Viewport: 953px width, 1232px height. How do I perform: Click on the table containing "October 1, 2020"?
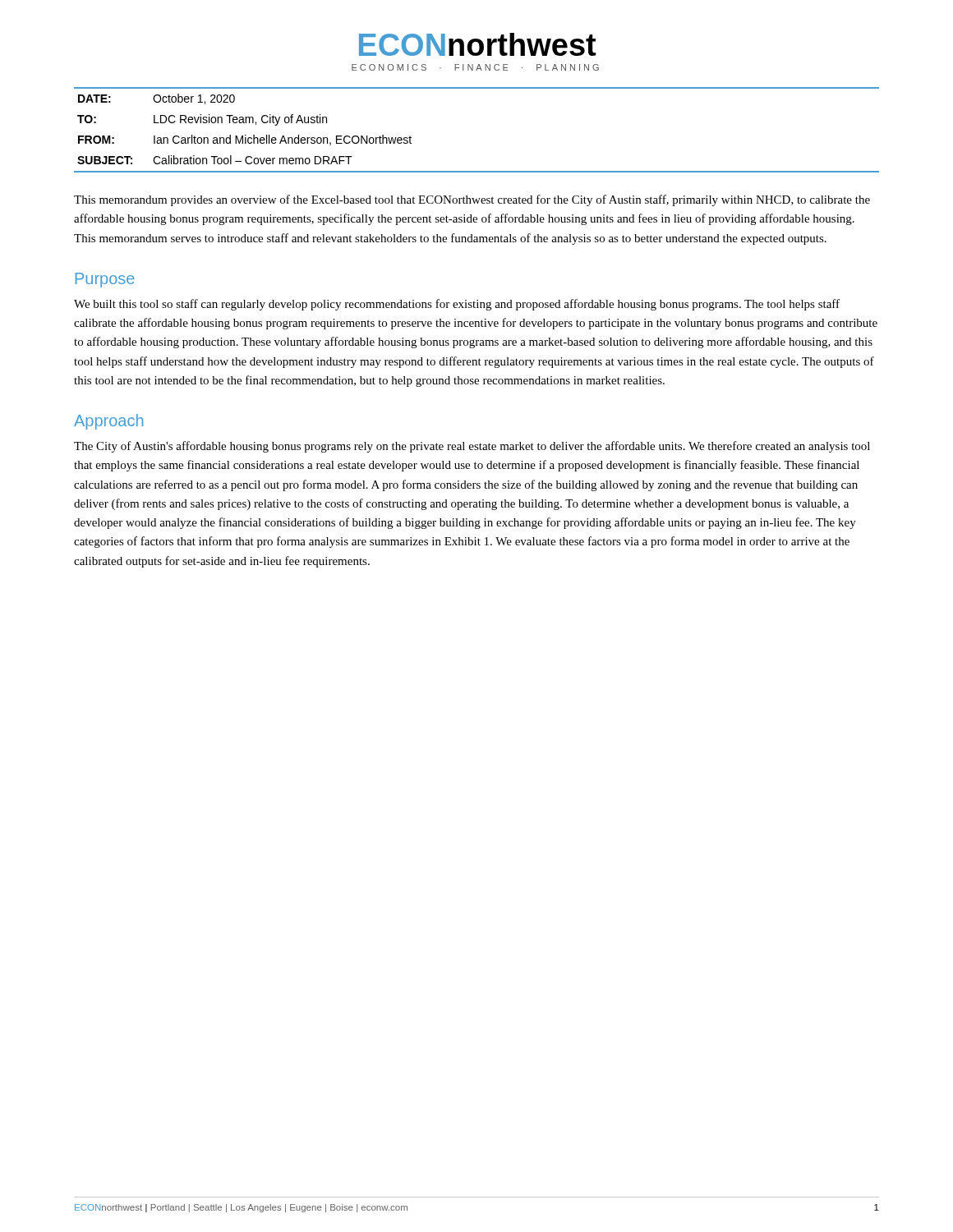pyautogui.click(x=476, y=130)
